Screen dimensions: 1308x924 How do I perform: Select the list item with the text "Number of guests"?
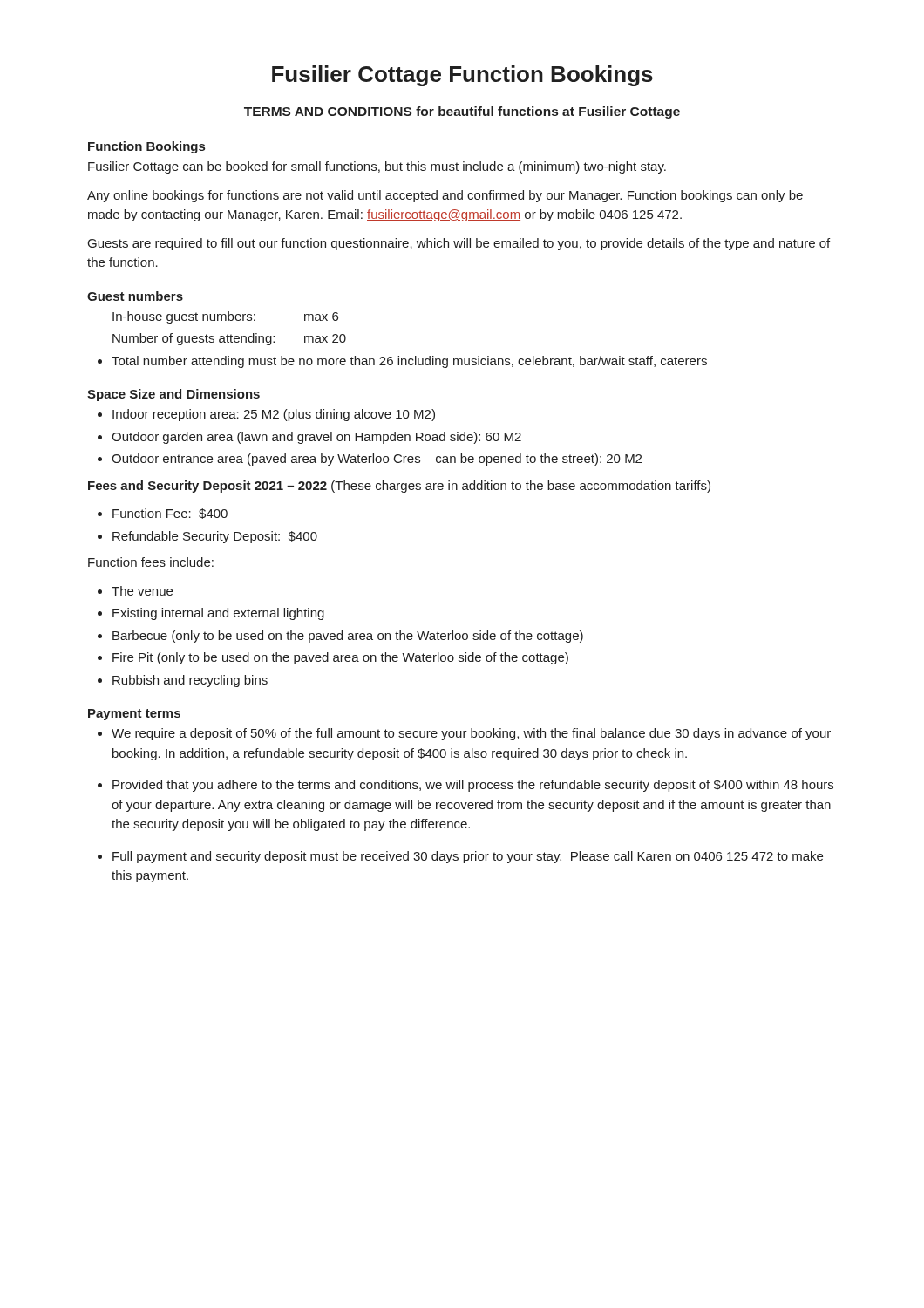tap(229, 339)
